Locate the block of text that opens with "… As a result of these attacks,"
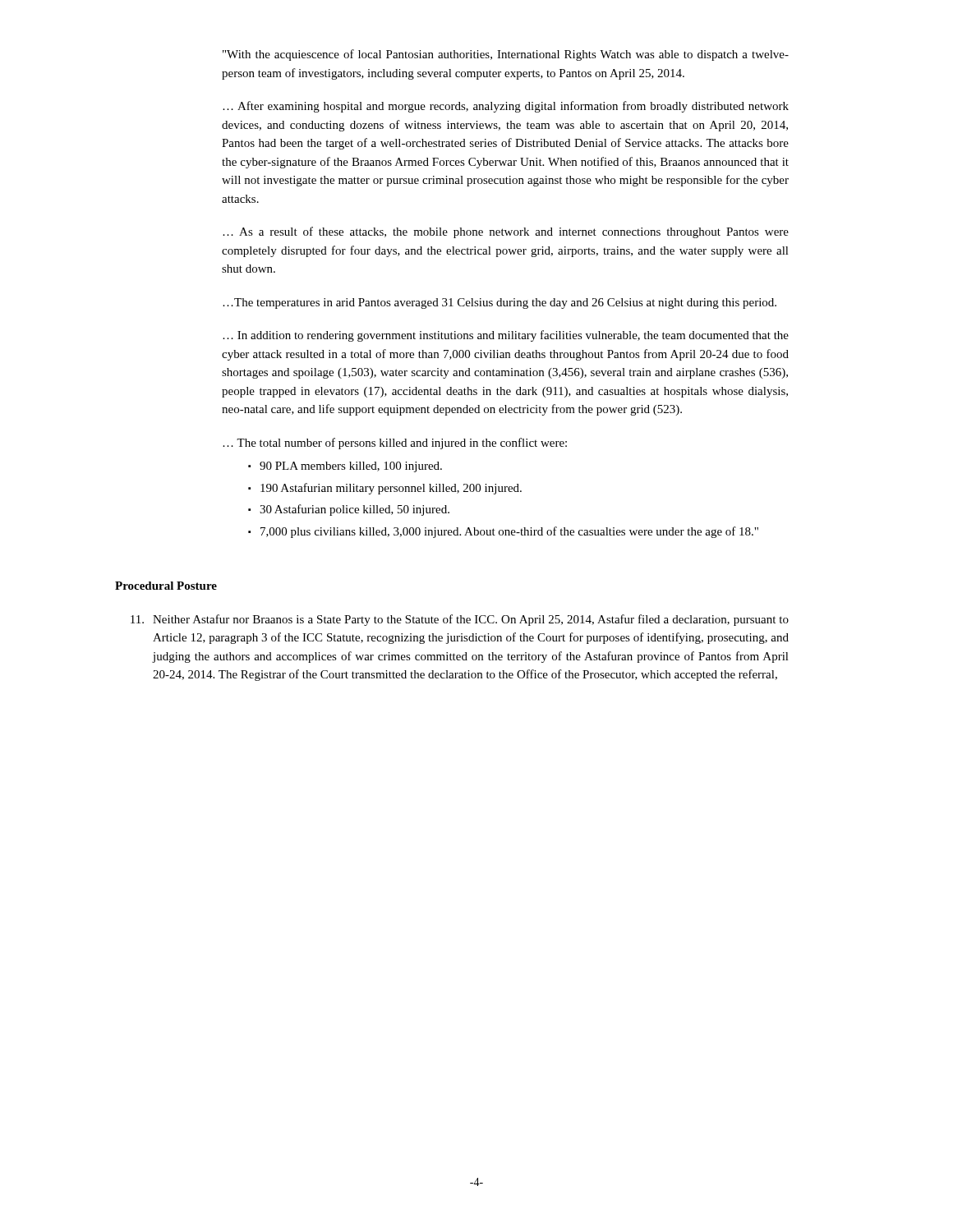 tap(505, 250)
